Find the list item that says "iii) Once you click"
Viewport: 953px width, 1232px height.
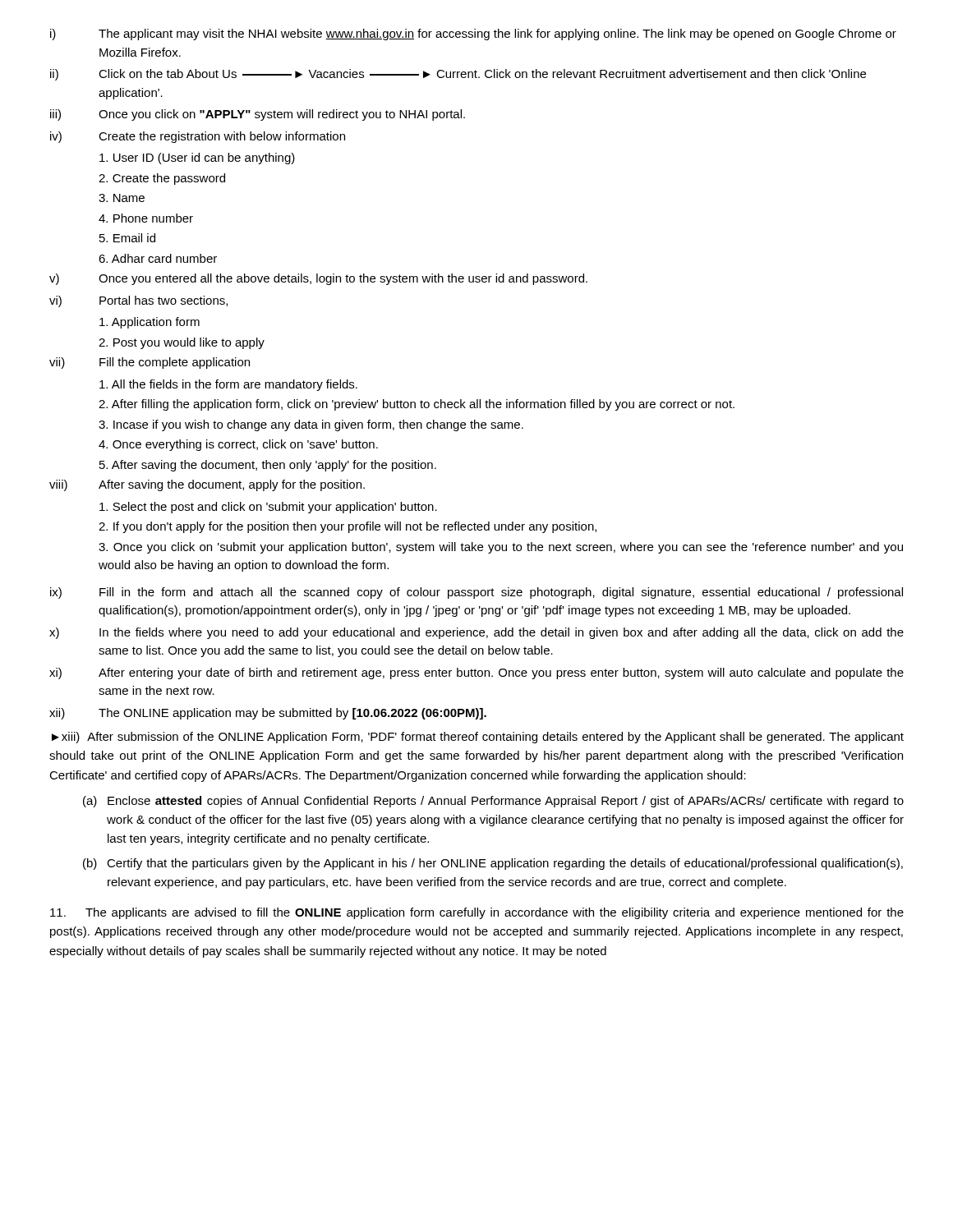(x=258, y=115)
